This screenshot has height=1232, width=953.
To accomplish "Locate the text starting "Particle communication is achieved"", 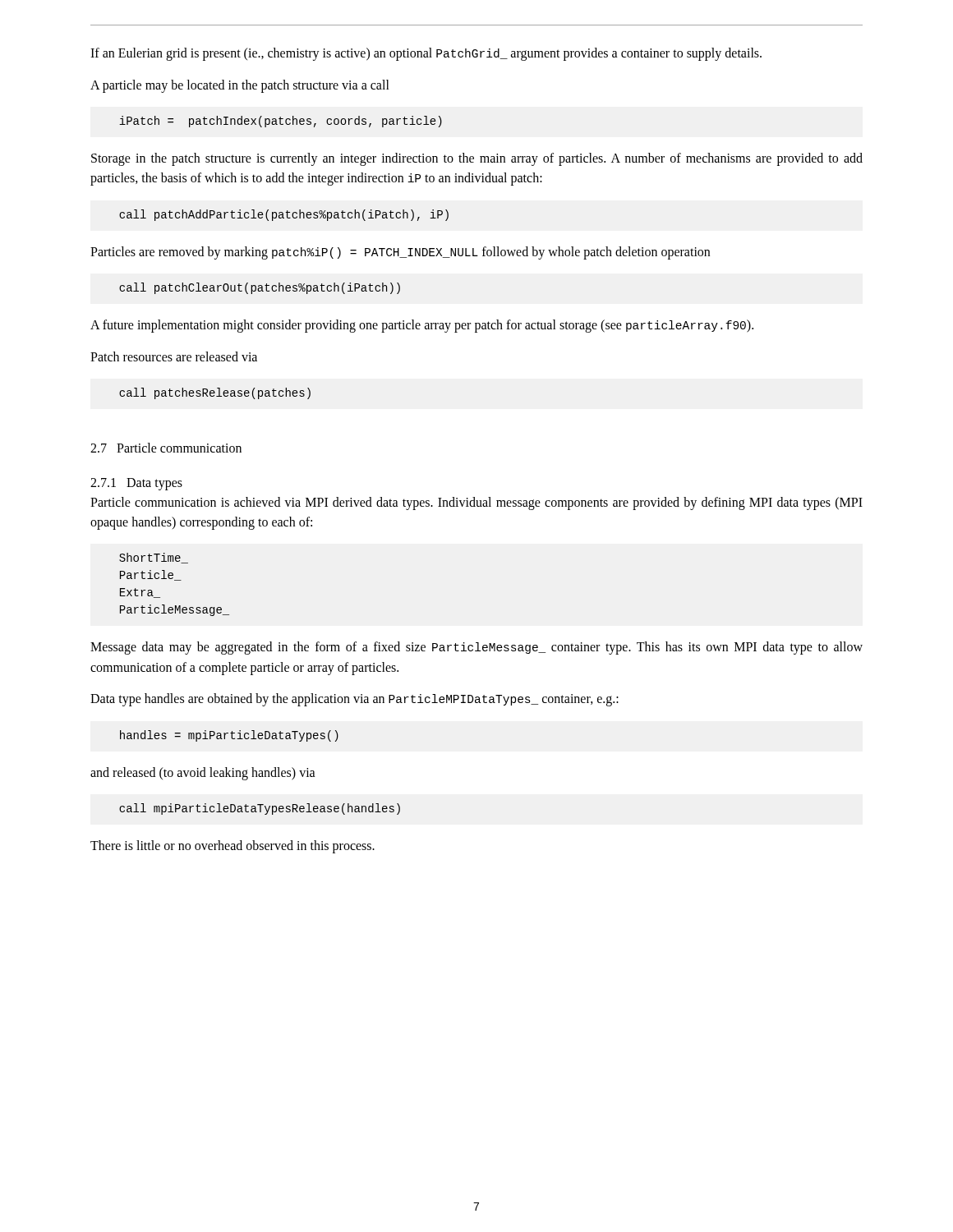I will [476, 513].
